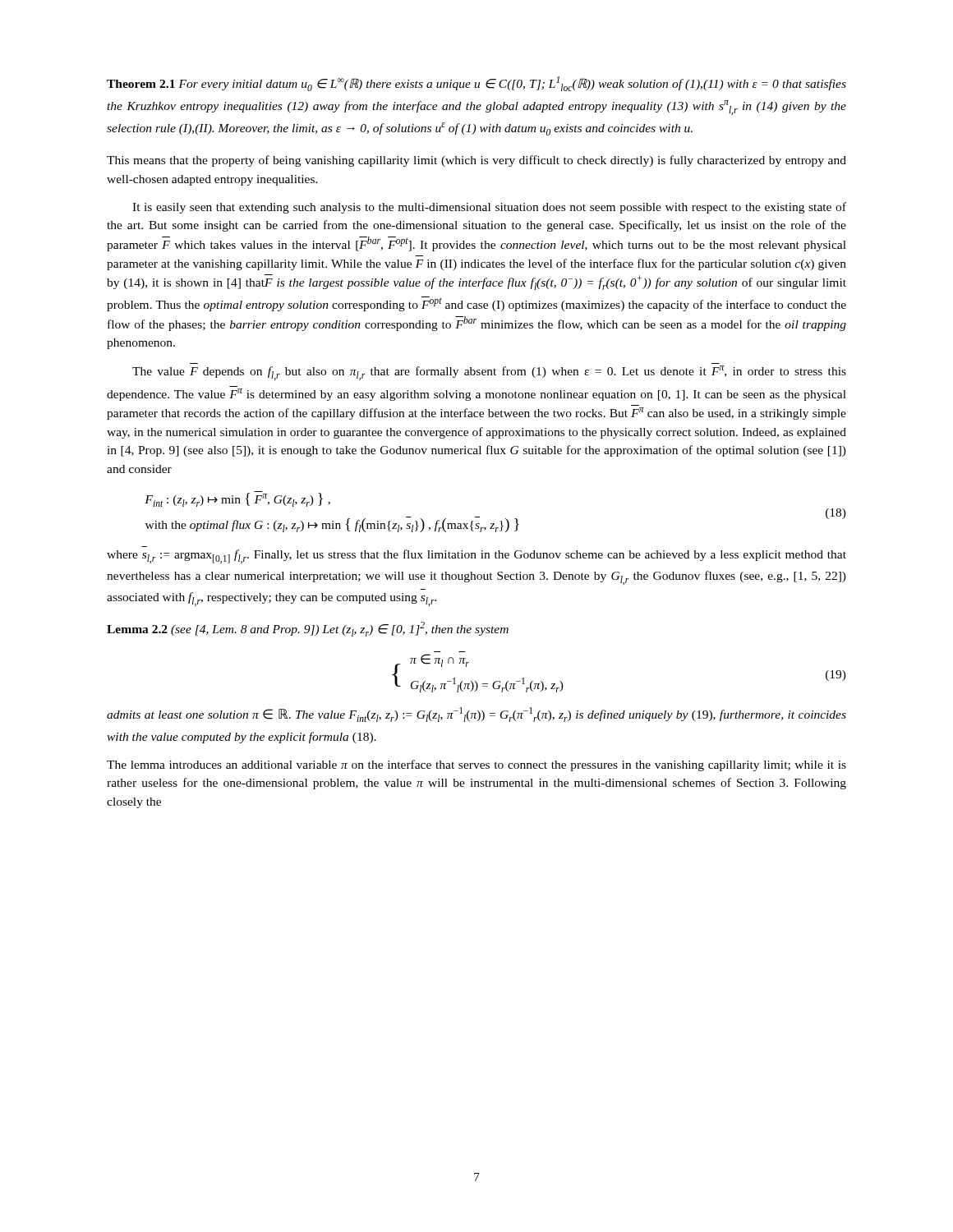Where is the passage that starts "The lemma introduces an additional variable π"?
The image size is (953, 1232).
(476, 783)
